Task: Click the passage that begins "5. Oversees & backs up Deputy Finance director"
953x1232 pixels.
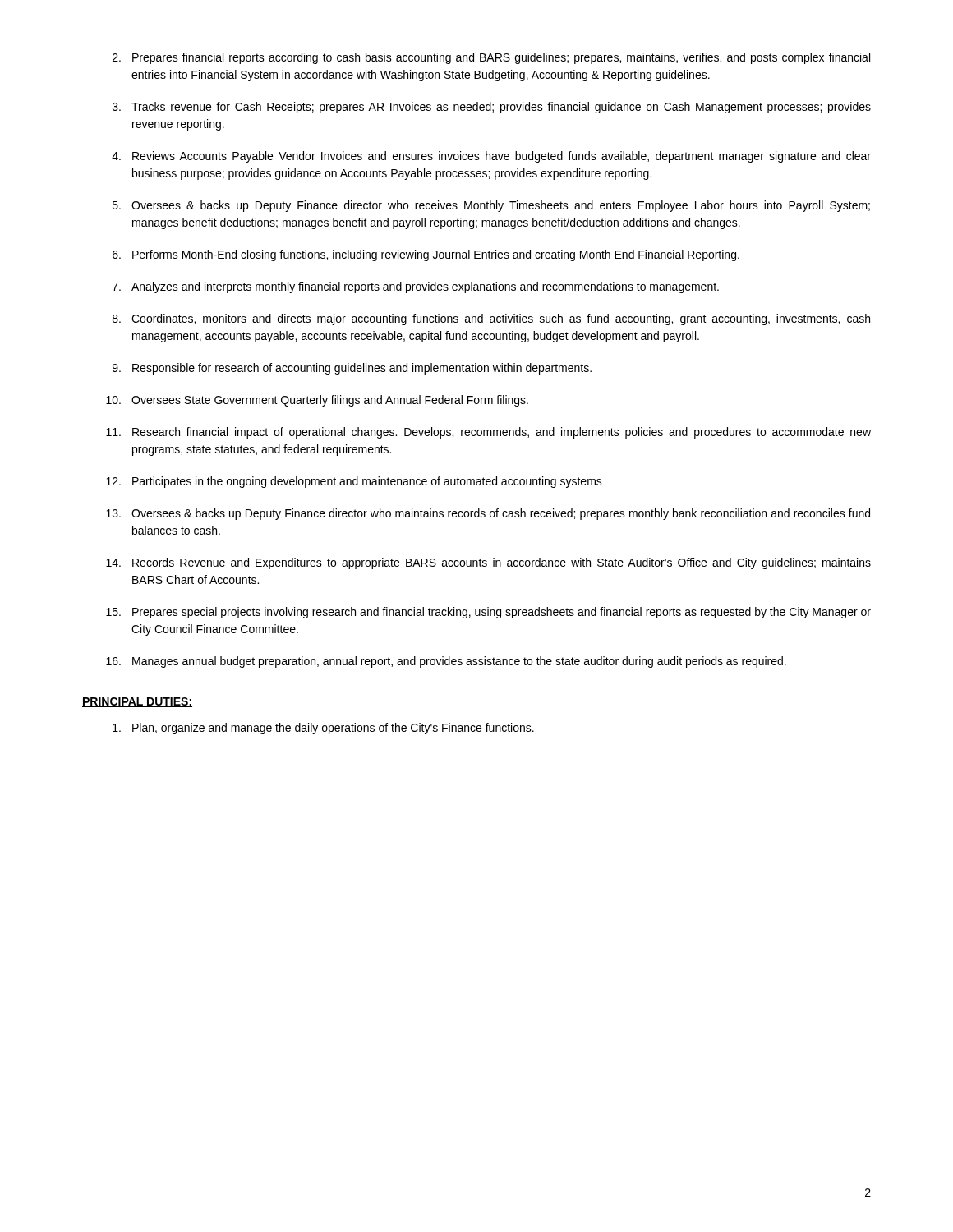Action: tap(476, 214)
